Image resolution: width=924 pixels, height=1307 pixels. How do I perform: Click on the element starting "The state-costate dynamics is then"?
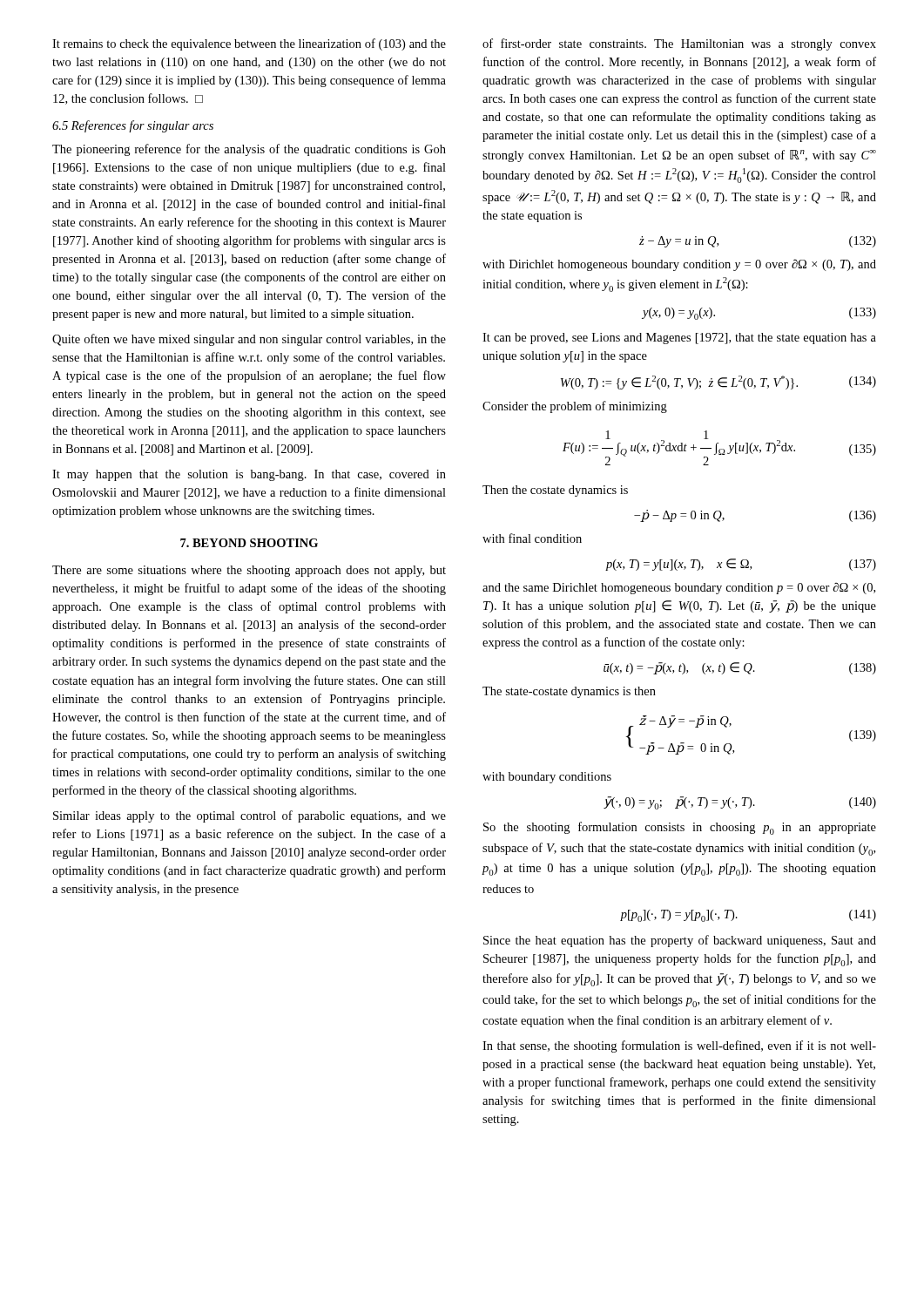[569, 692]
